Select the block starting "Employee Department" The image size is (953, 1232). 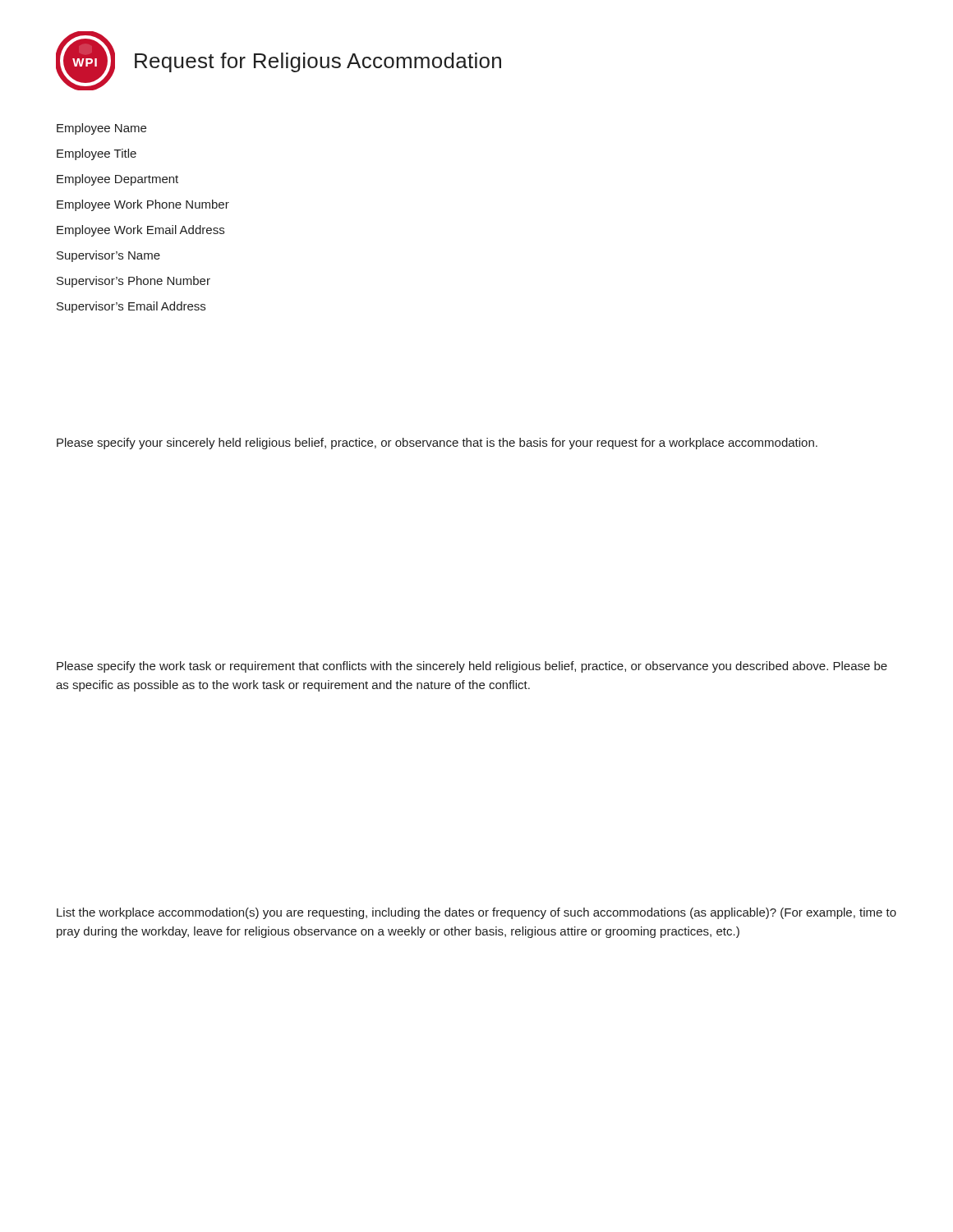[x=117, y=179]
